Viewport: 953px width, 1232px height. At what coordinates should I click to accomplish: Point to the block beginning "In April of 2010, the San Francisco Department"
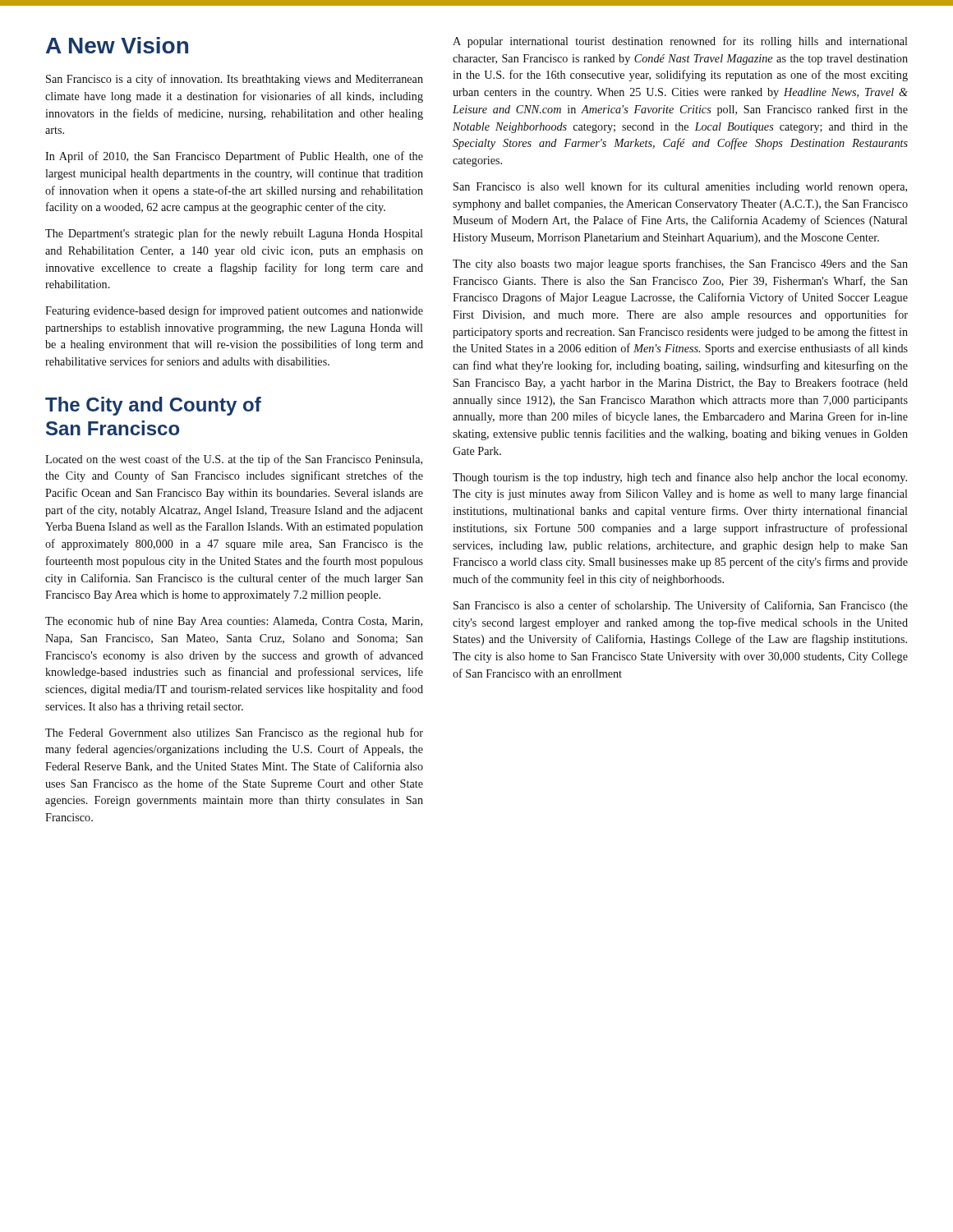click(x=234, y=182)
